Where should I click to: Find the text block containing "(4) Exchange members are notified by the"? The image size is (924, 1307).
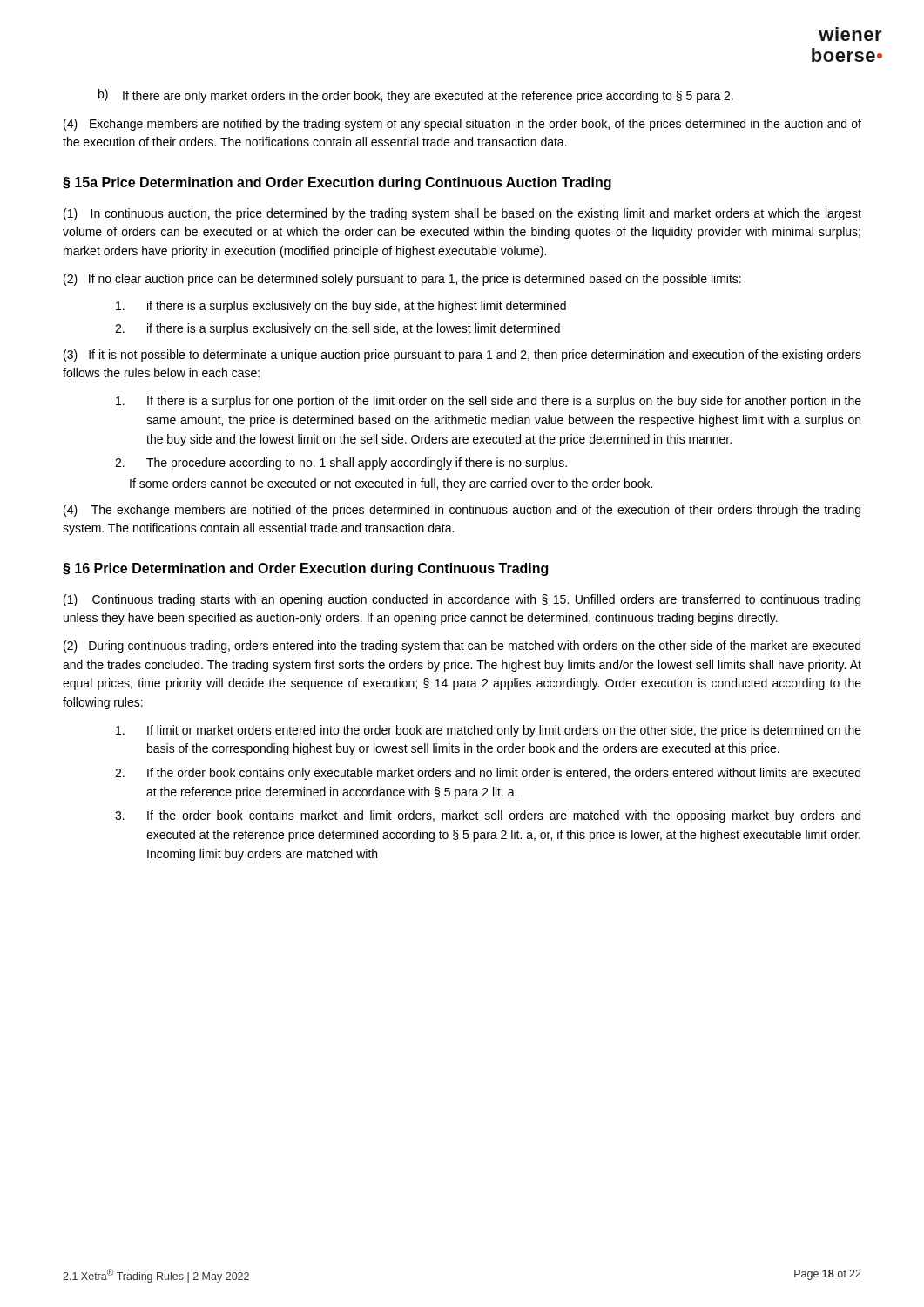(462, 133)
